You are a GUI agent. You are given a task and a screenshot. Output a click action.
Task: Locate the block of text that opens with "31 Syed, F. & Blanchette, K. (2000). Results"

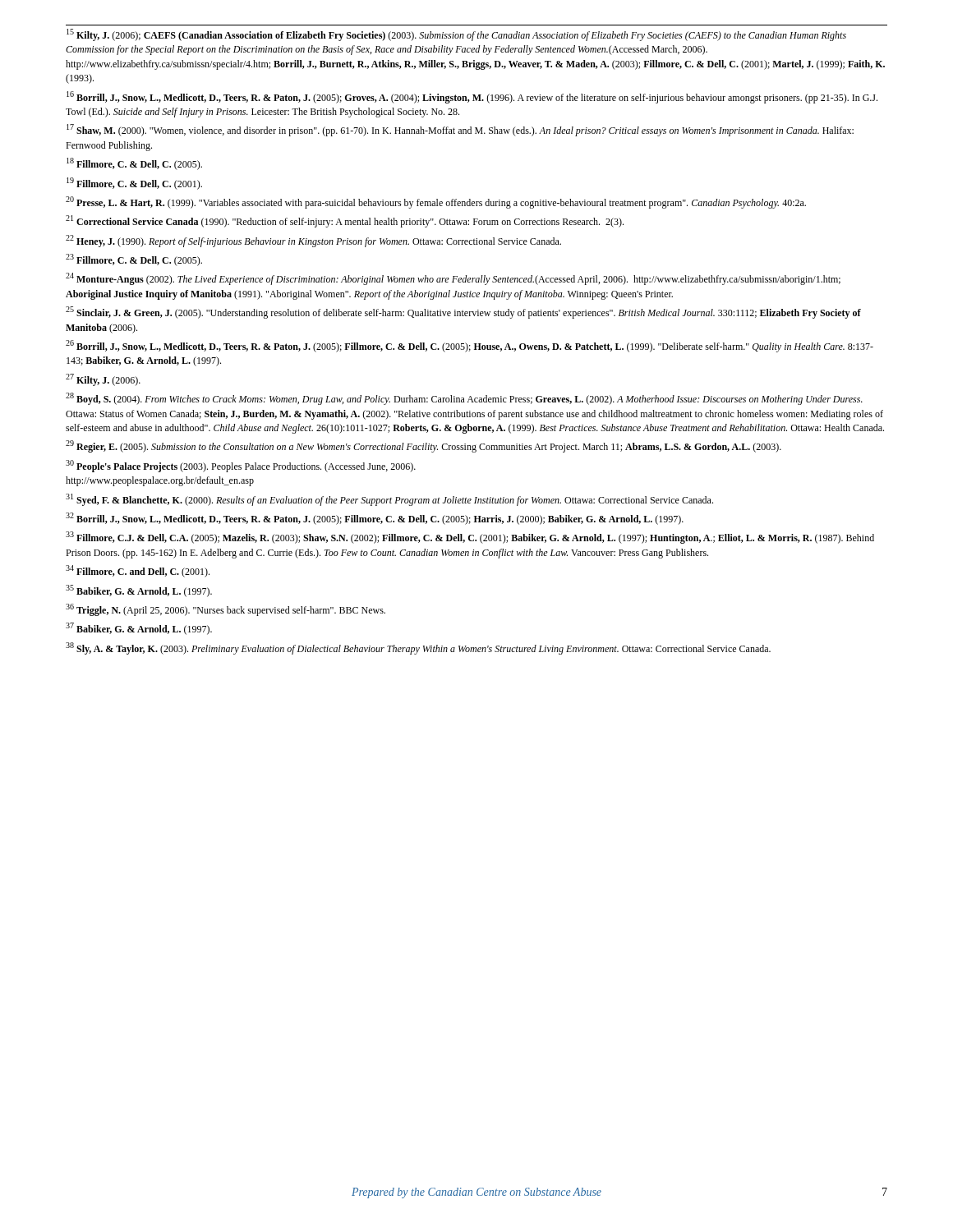click(x=390, y=499)
